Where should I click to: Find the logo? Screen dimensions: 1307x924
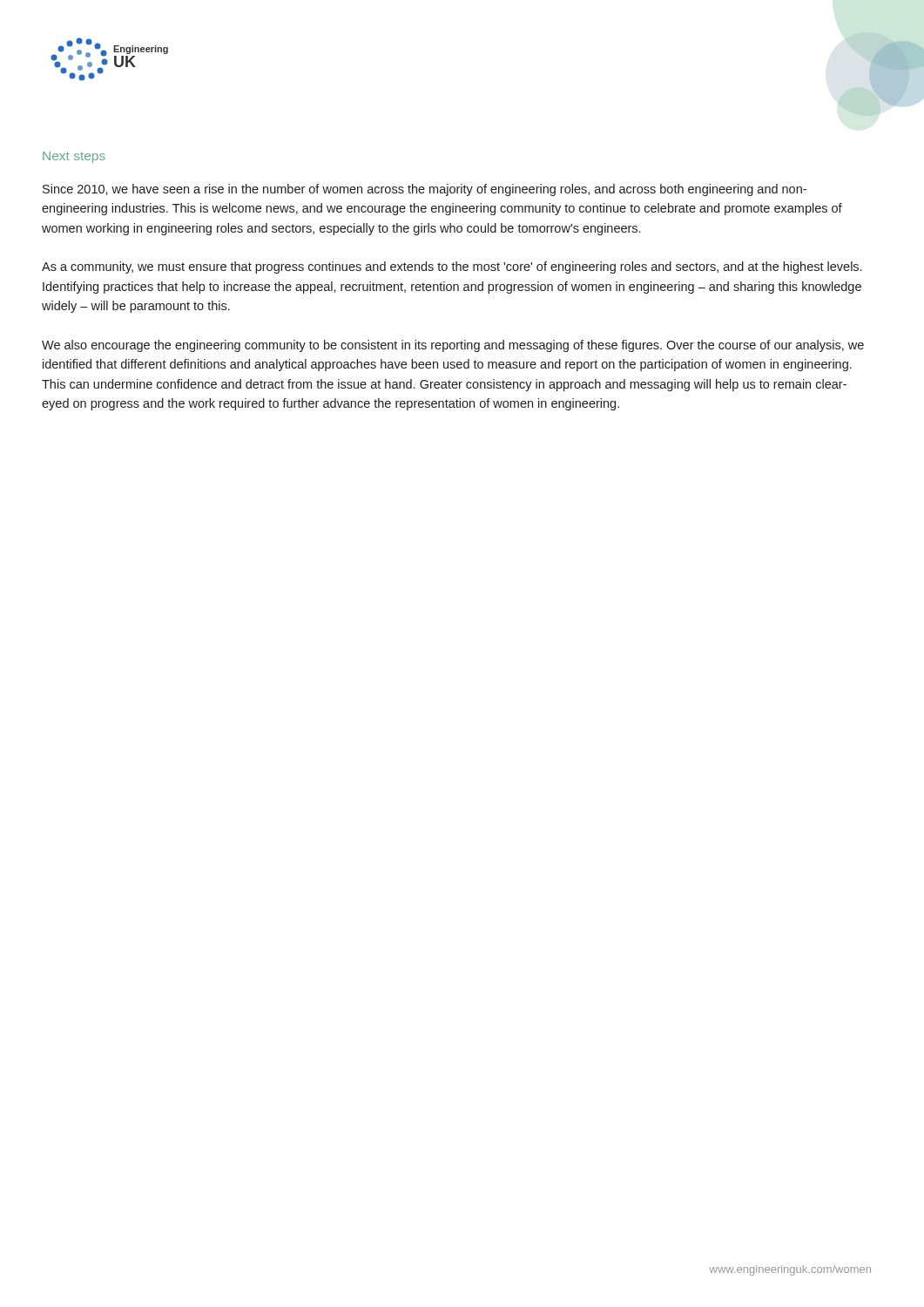(x=138, y=59)
